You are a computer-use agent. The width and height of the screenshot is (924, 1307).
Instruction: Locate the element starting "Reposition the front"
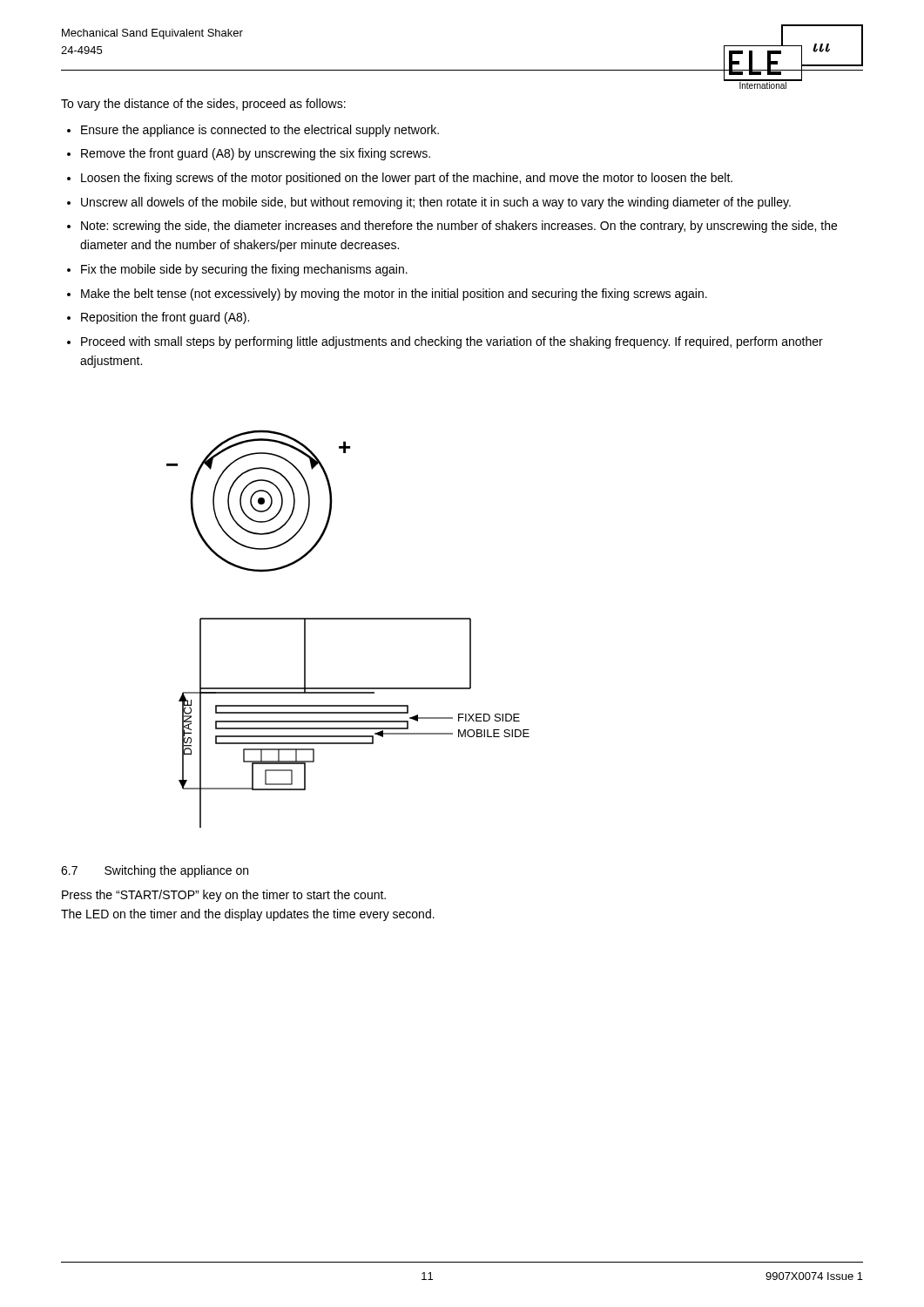[x=165, y=317]
